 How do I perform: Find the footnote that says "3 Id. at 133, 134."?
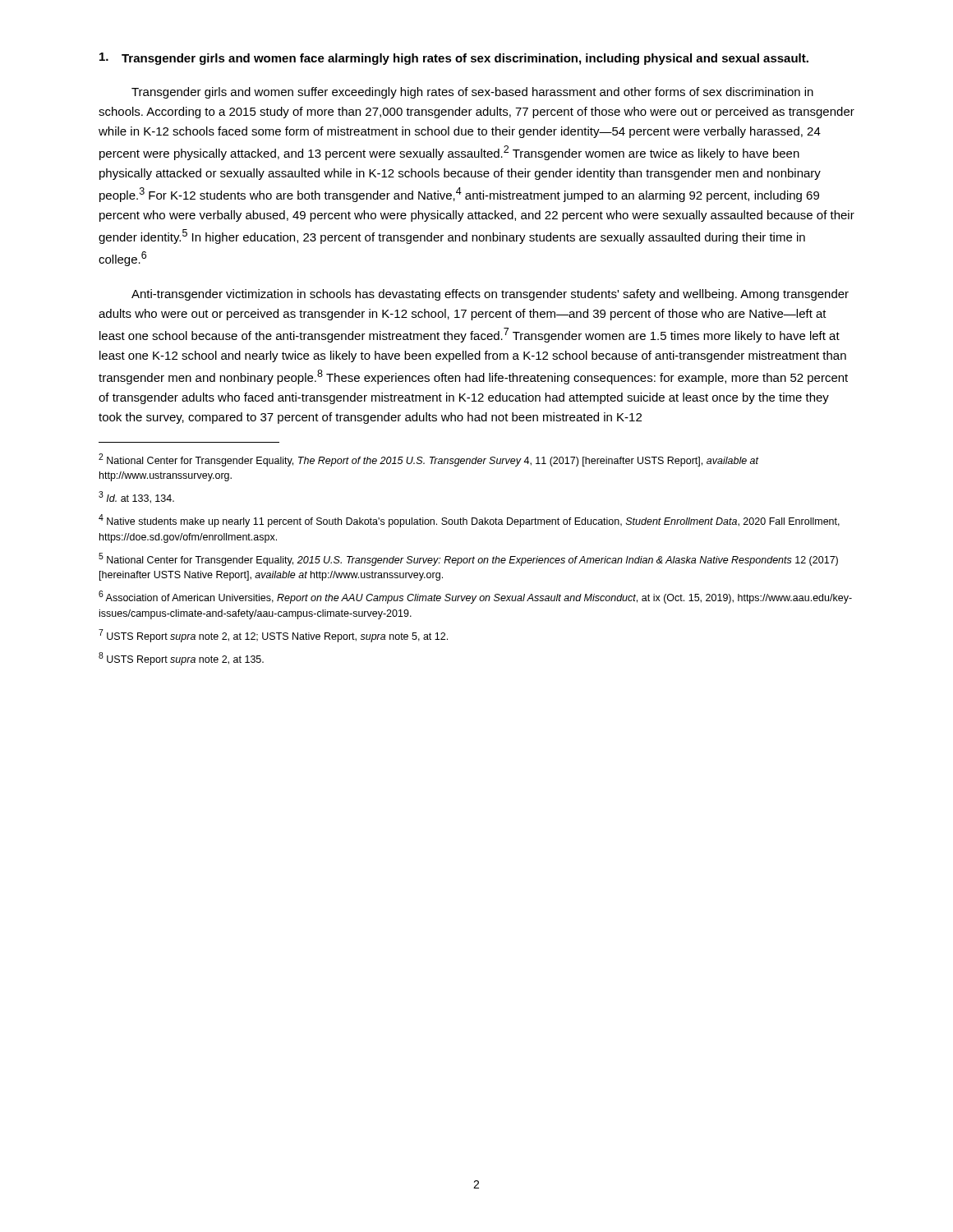pos(137,497)
